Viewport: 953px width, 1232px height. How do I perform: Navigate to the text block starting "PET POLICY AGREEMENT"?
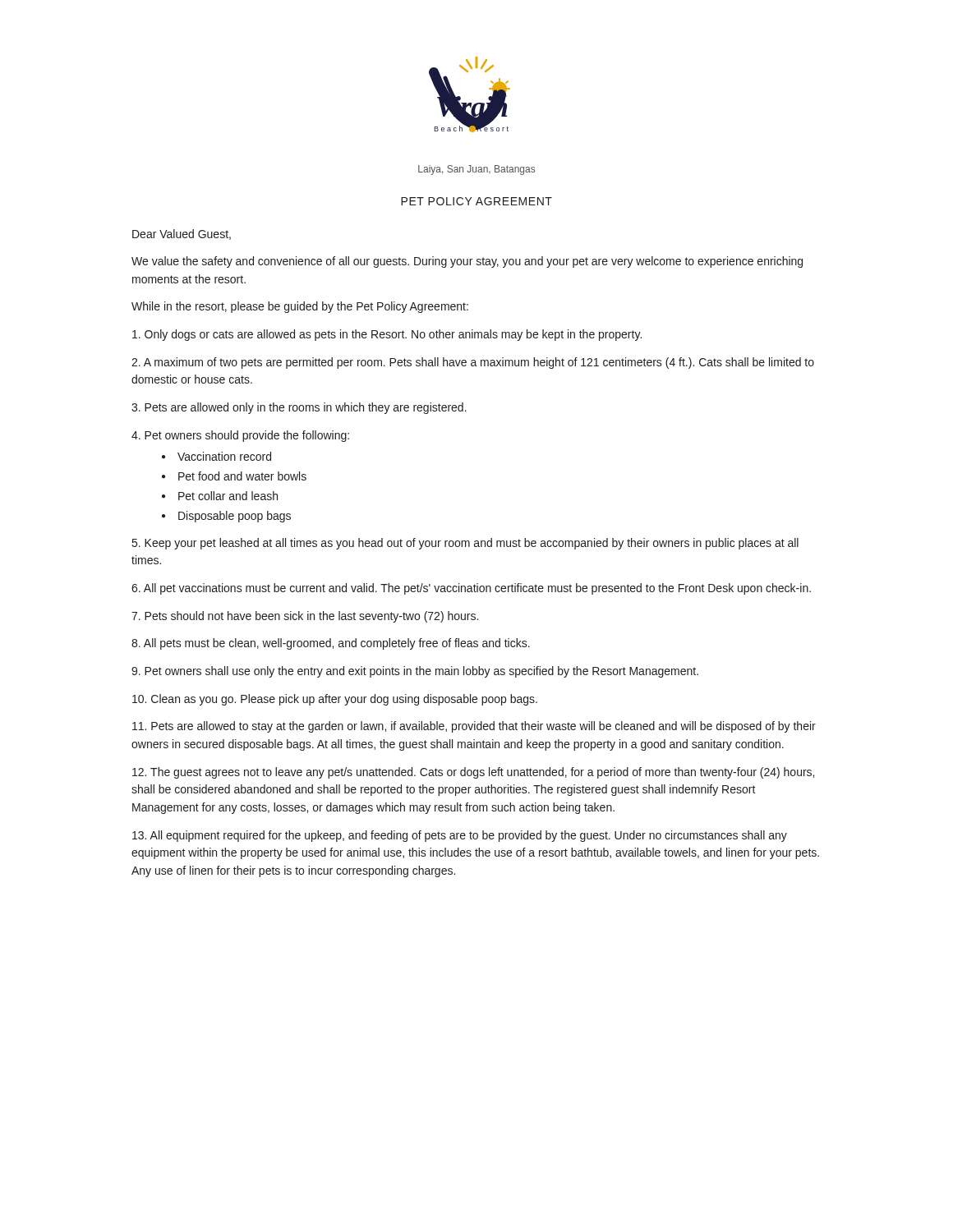point(476,201)
